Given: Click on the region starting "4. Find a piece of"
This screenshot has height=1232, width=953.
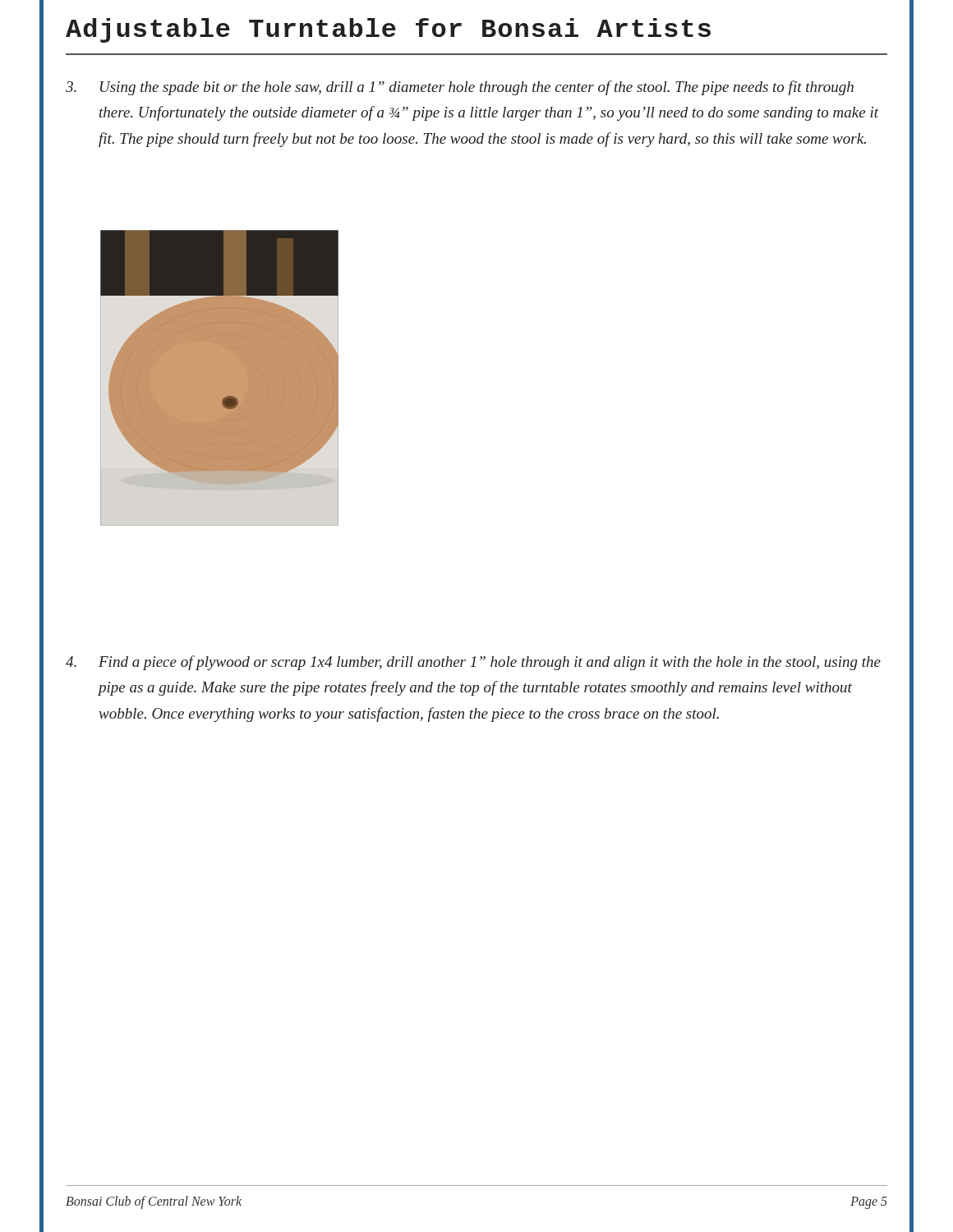Looking at the screenshot, I should [x=476, y=688].
